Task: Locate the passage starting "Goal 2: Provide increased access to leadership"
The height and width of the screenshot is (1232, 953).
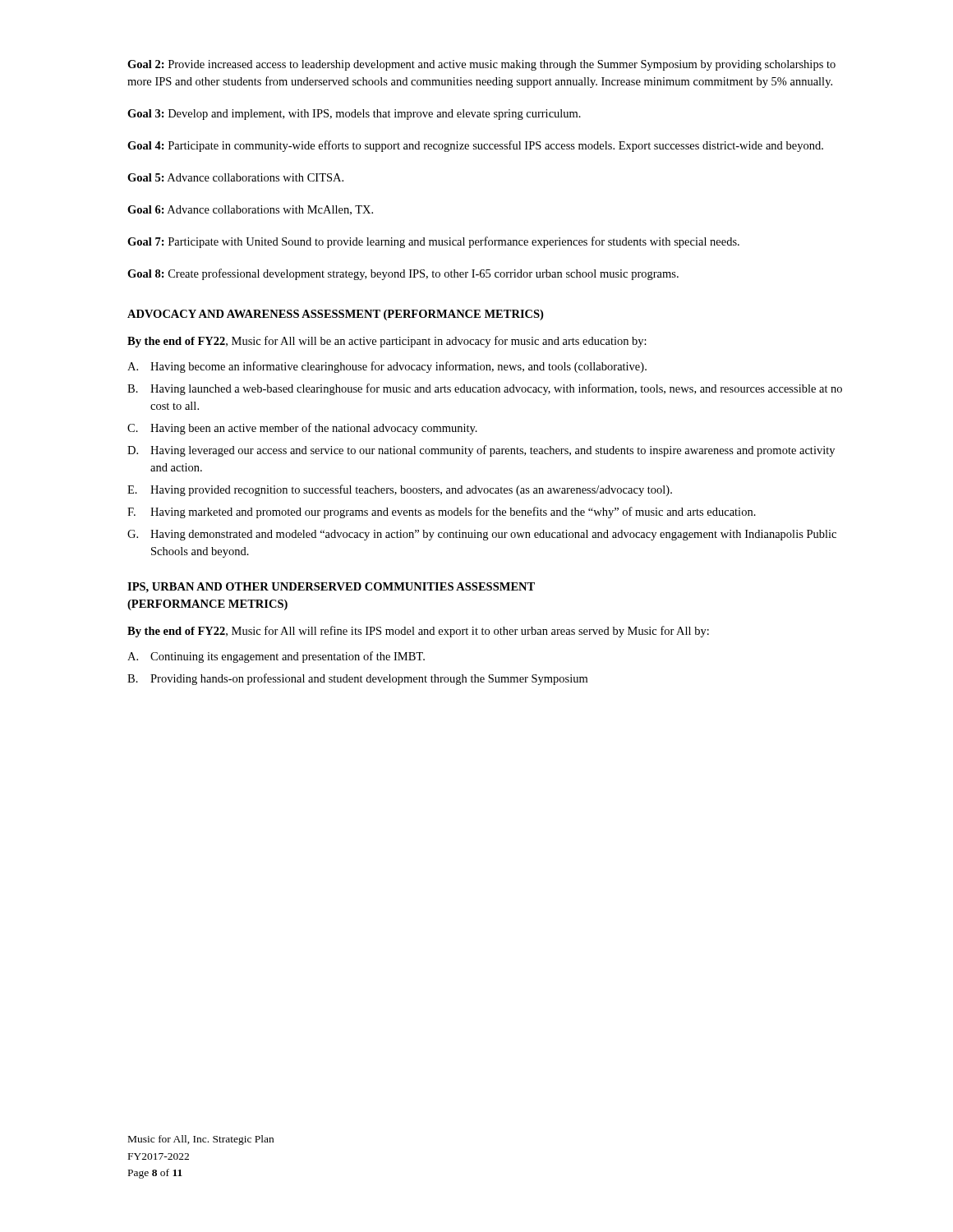Action: [482, 73]
